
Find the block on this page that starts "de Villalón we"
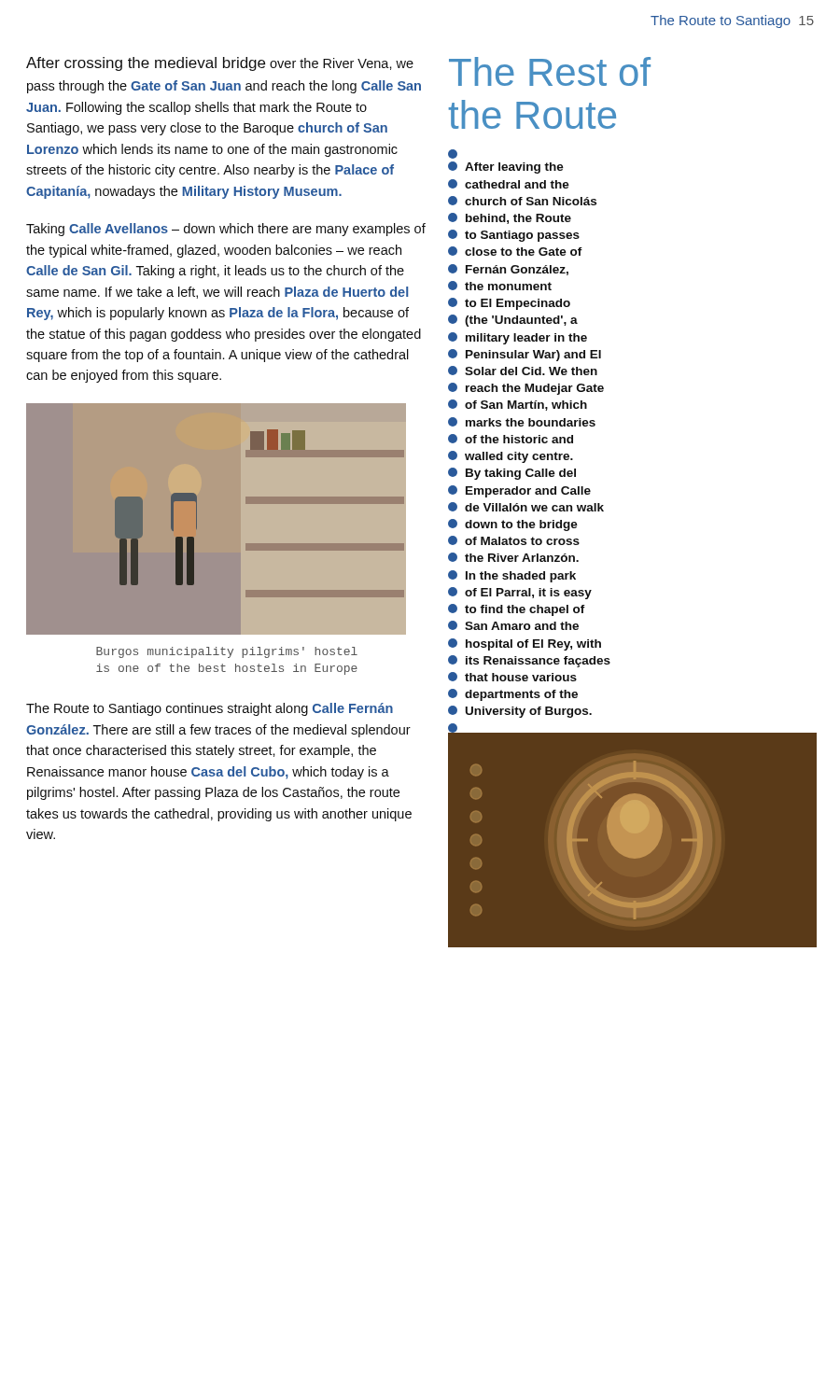point(526,508)
